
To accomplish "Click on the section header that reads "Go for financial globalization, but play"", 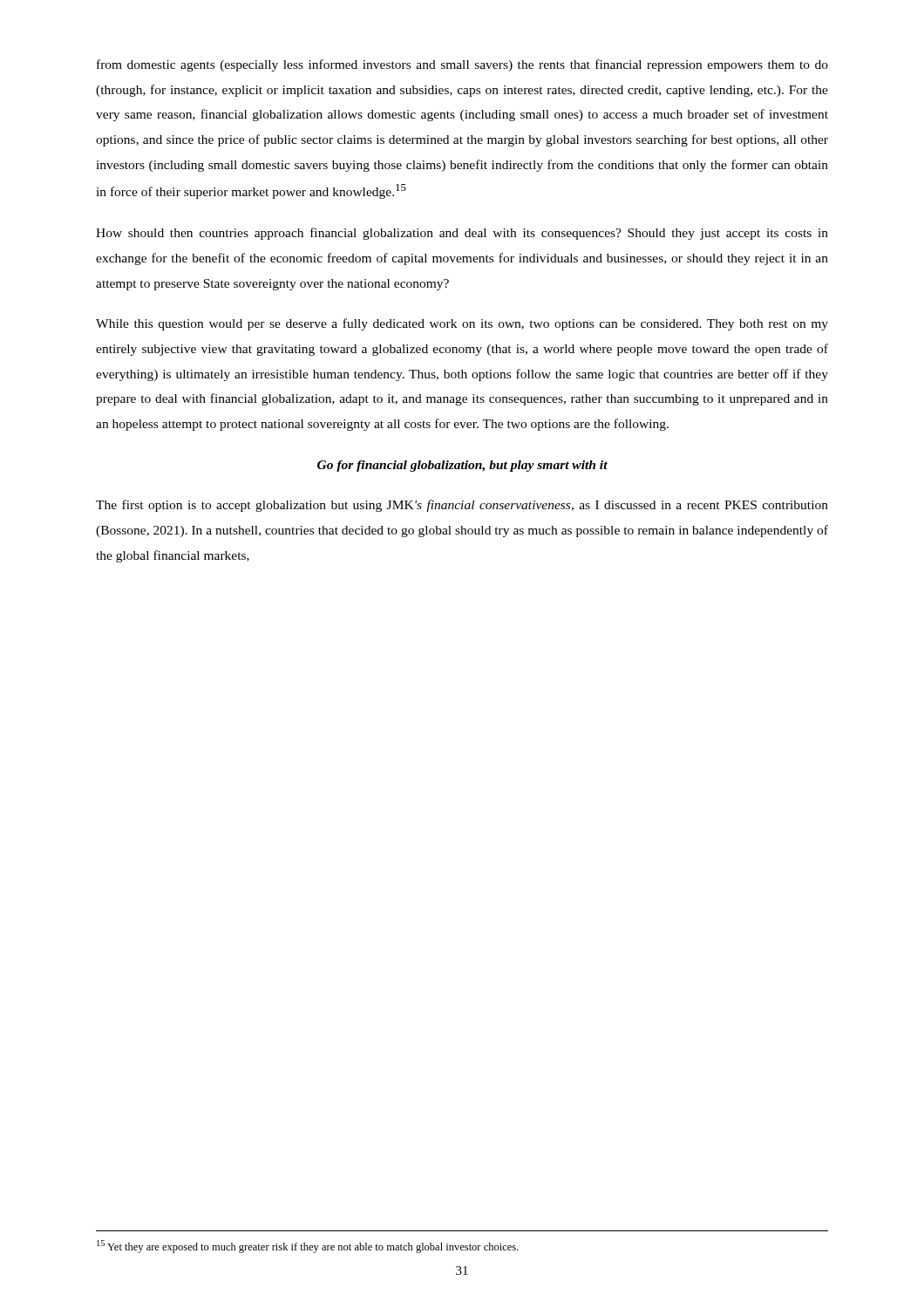I will (x=462, y=464).
